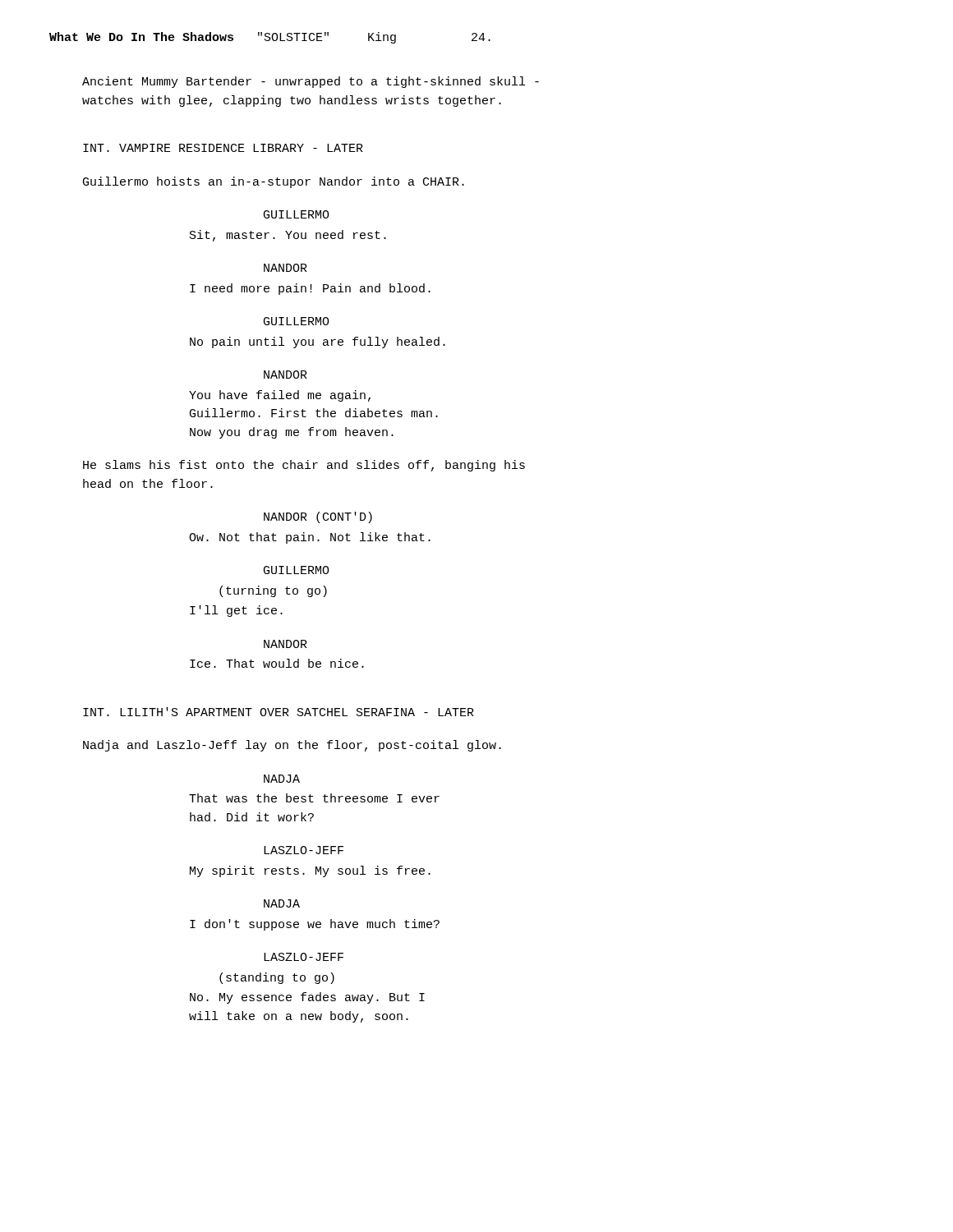This screenshot has width=953, height=1232.
Task: Click on the text block containing "He slams his"
Action: (x=304, y=475)
